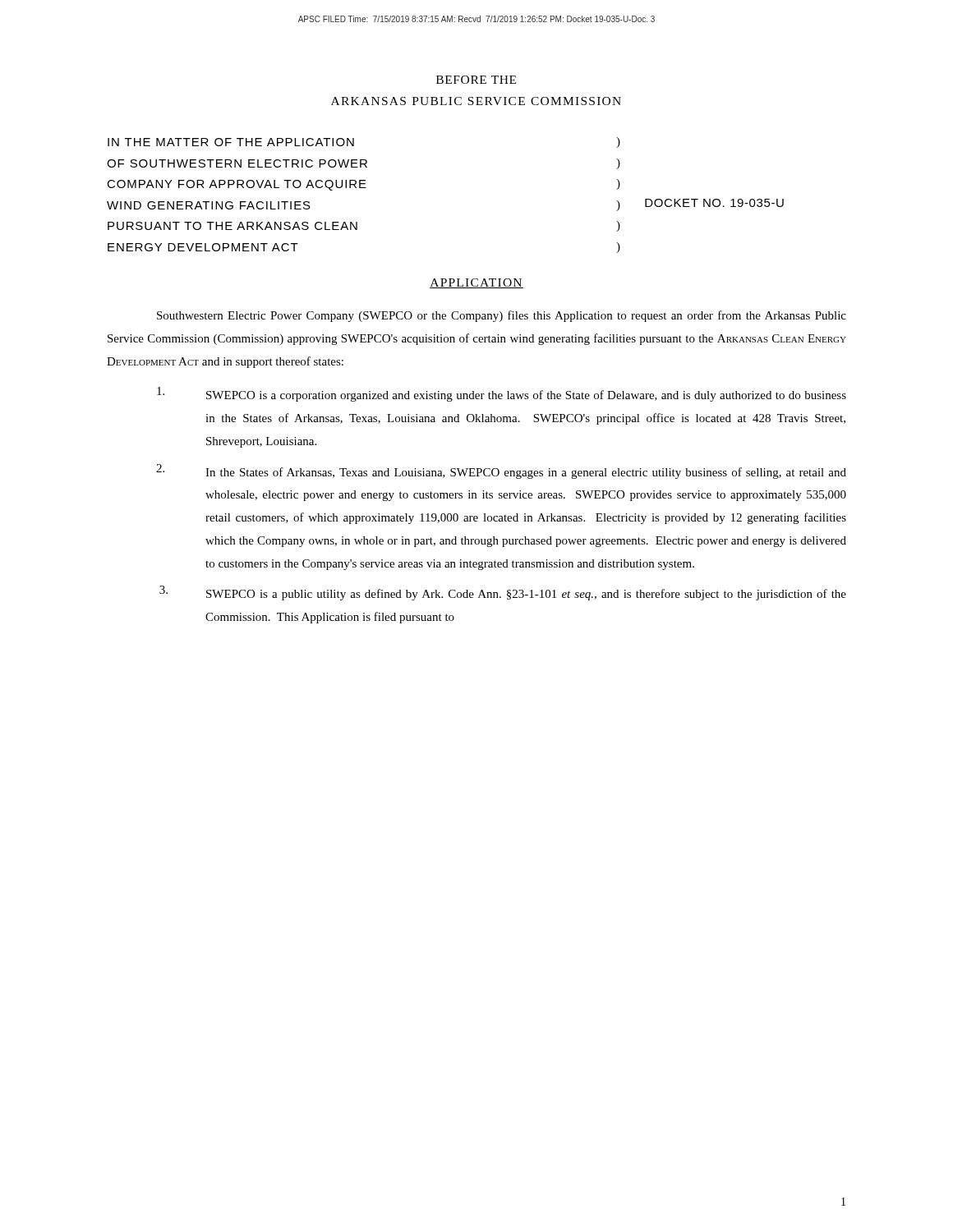Select the title that says "ARKANSAS PUBLIC SERVICE"
Screen dimensions: 1232x953
pyautogui.click(x=476, y=101)
